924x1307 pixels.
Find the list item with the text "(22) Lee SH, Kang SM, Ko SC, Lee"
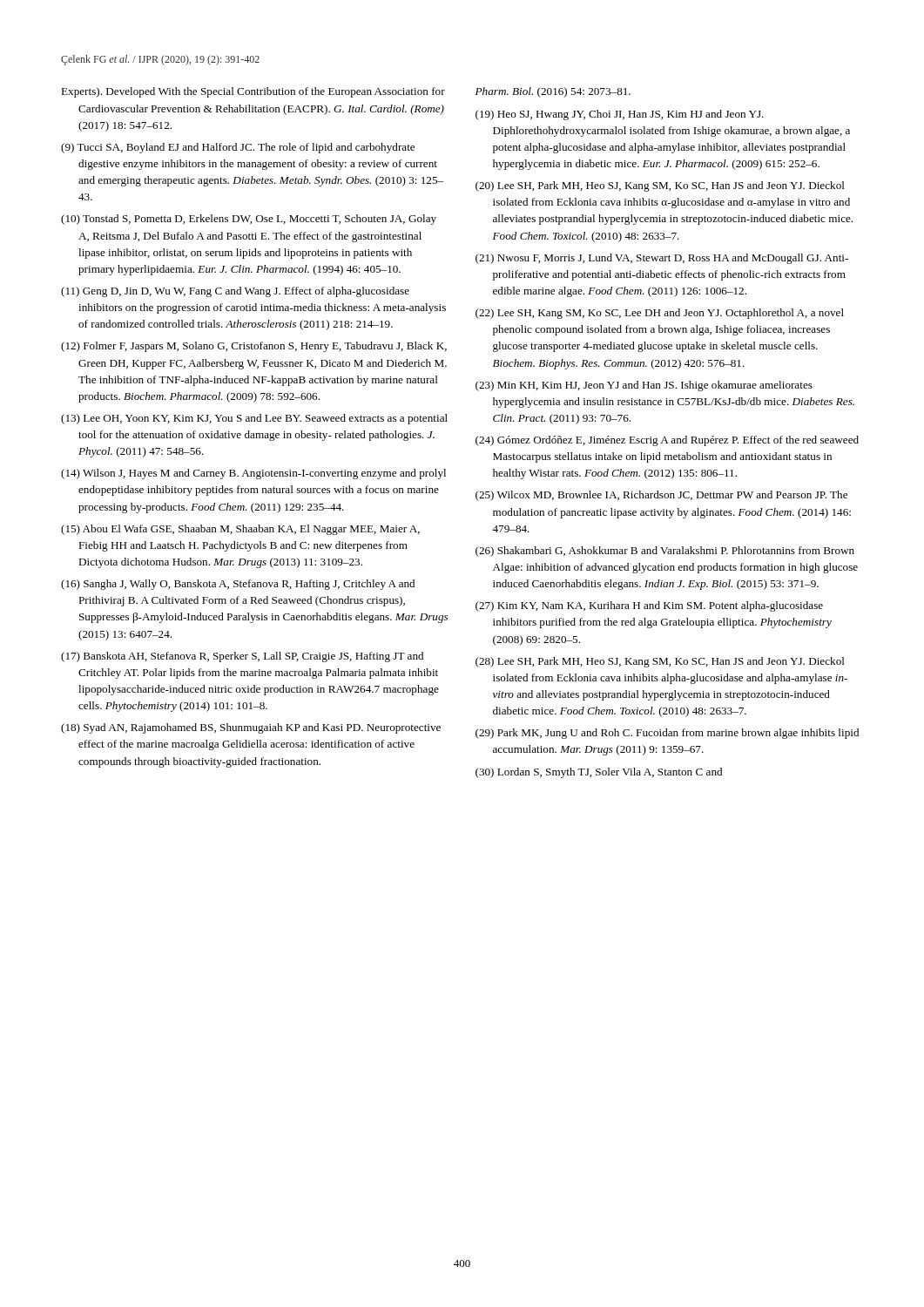[x=660, y=337]
